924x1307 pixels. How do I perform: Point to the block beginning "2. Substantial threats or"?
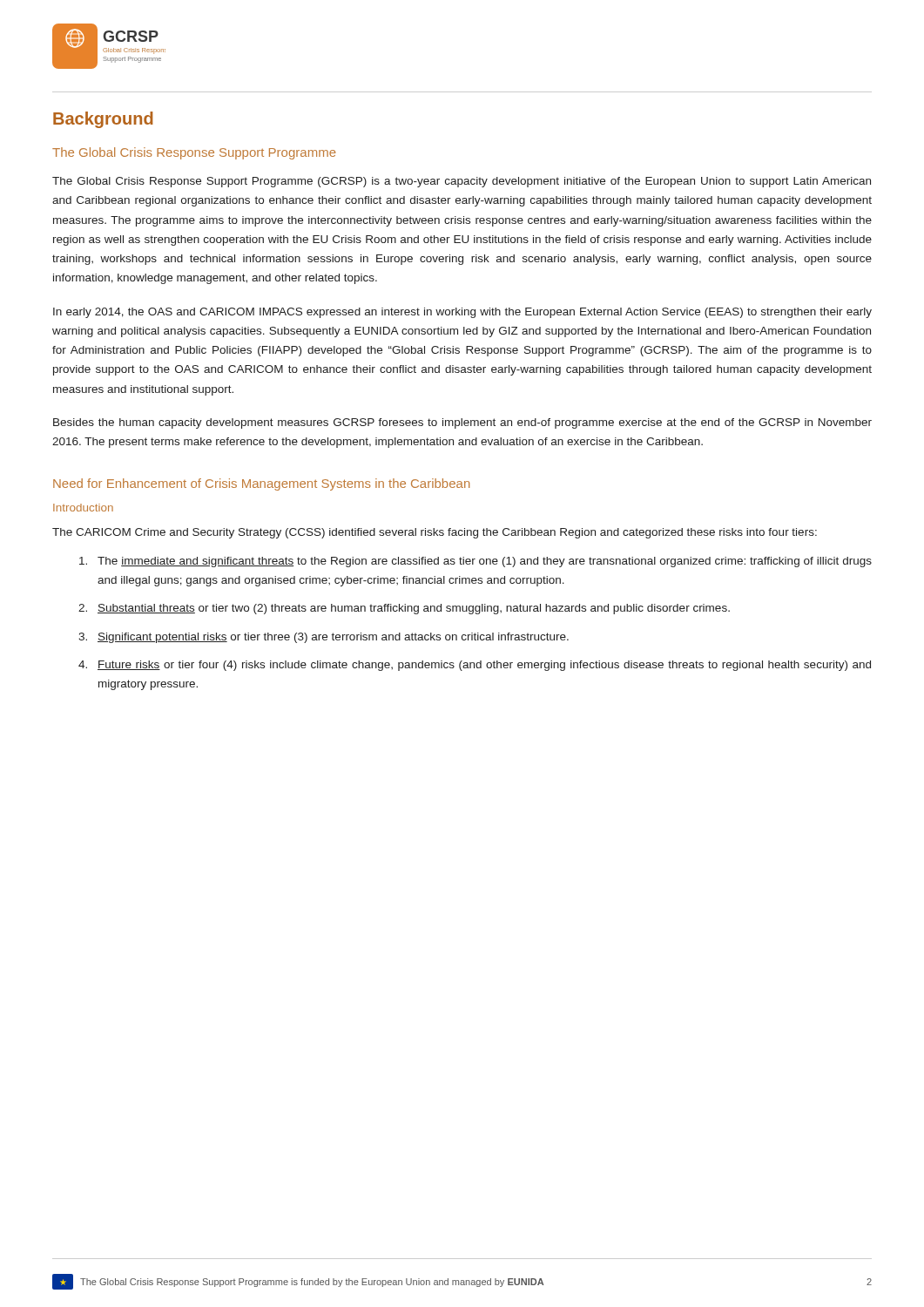(x=404, y=609)
